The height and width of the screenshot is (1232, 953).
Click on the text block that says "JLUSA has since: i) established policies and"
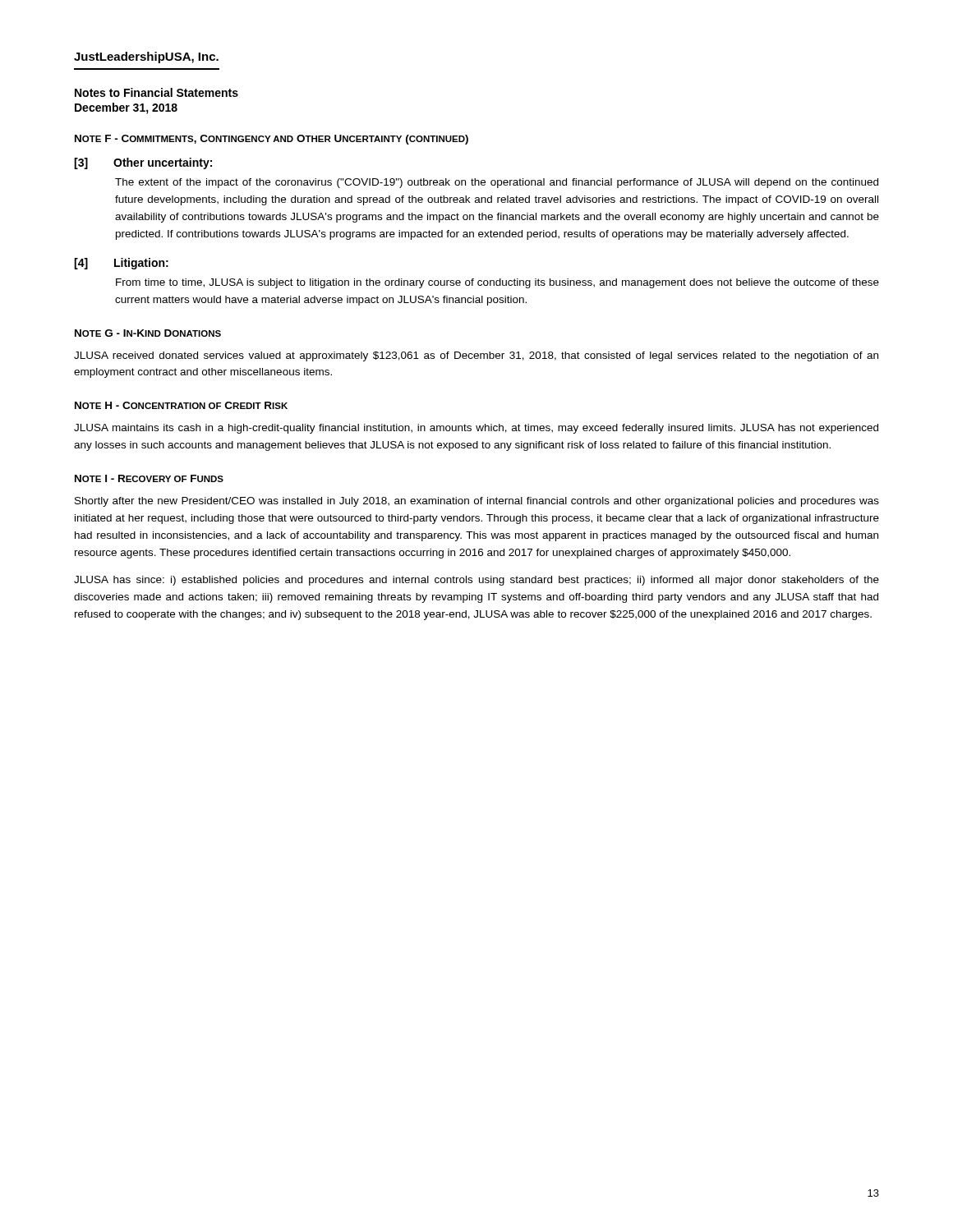point(476,597)
